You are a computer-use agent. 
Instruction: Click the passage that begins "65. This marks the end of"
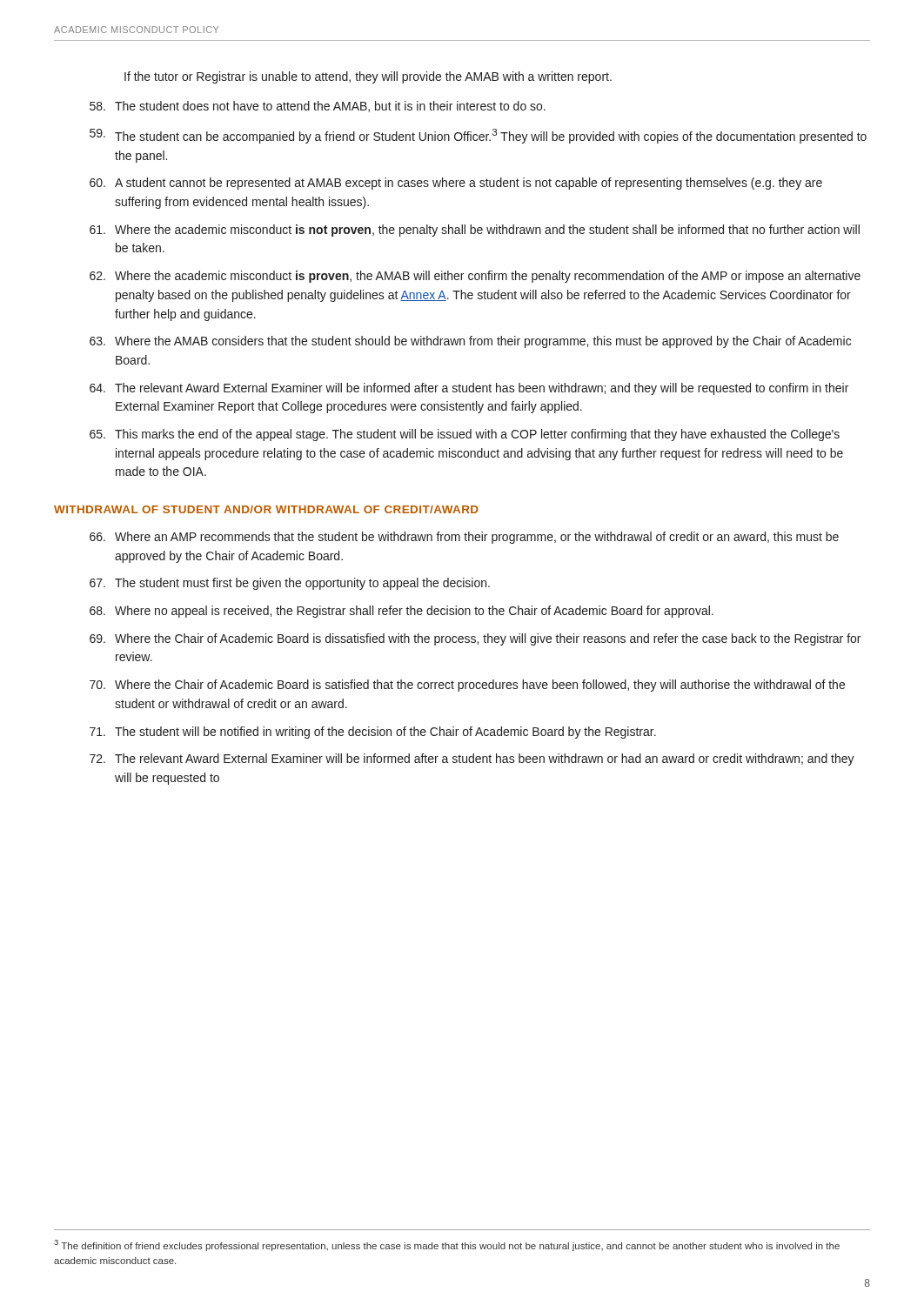pyautogui.click(x=462, y=454)
